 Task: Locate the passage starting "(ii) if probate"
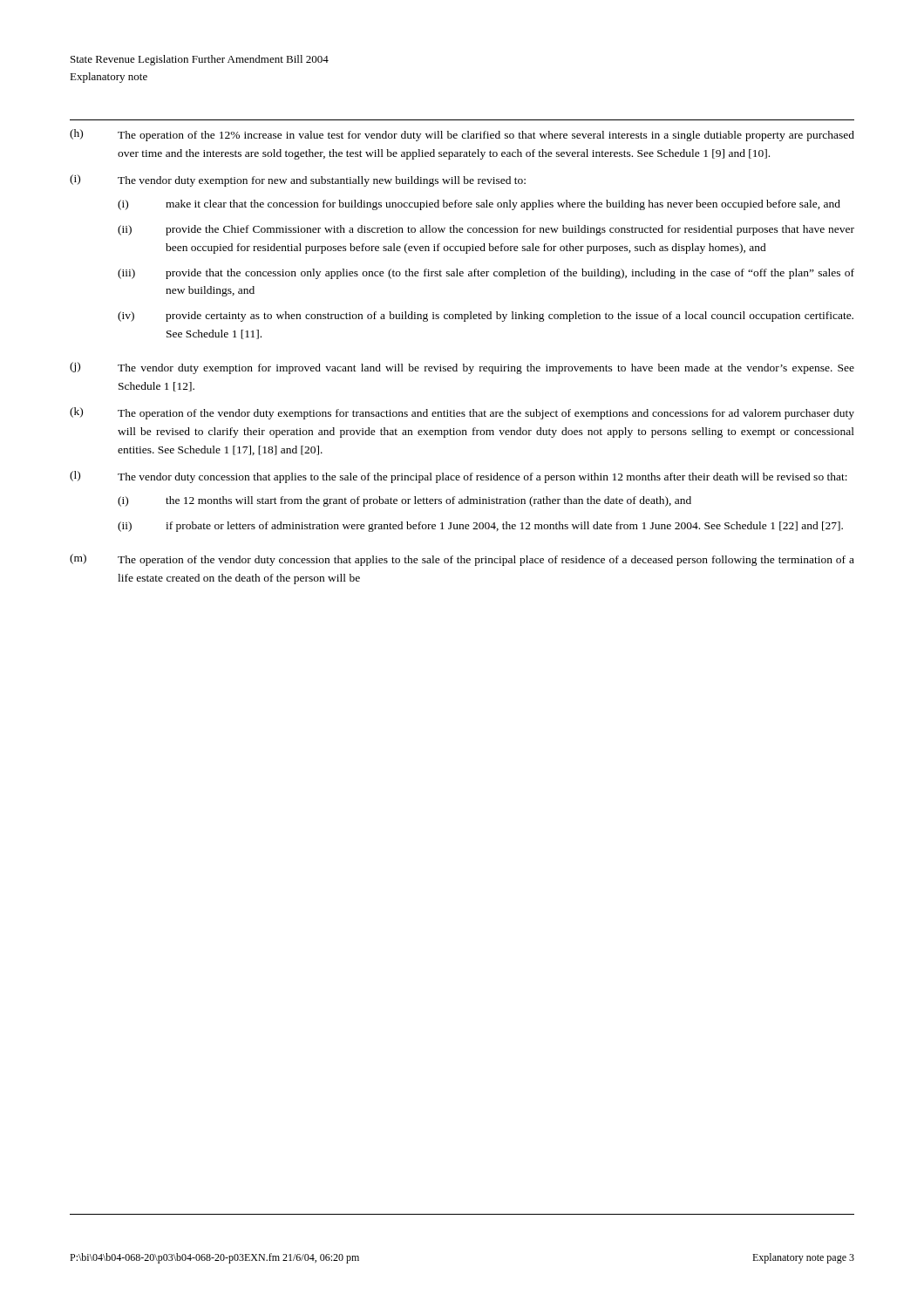click(x=486, y=526)
